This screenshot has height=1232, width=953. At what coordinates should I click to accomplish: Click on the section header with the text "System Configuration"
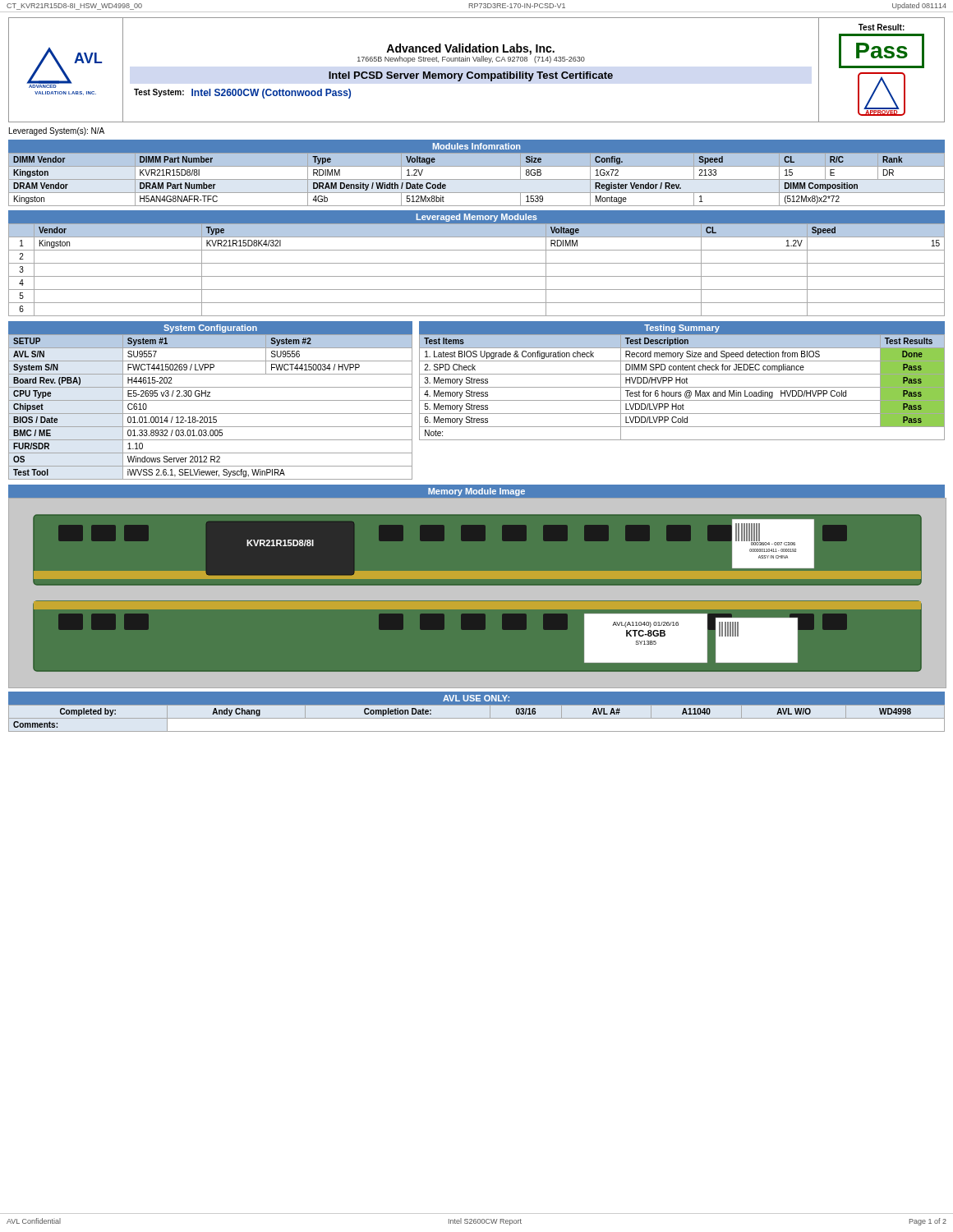pyautogui.click(x=210, y=328)
